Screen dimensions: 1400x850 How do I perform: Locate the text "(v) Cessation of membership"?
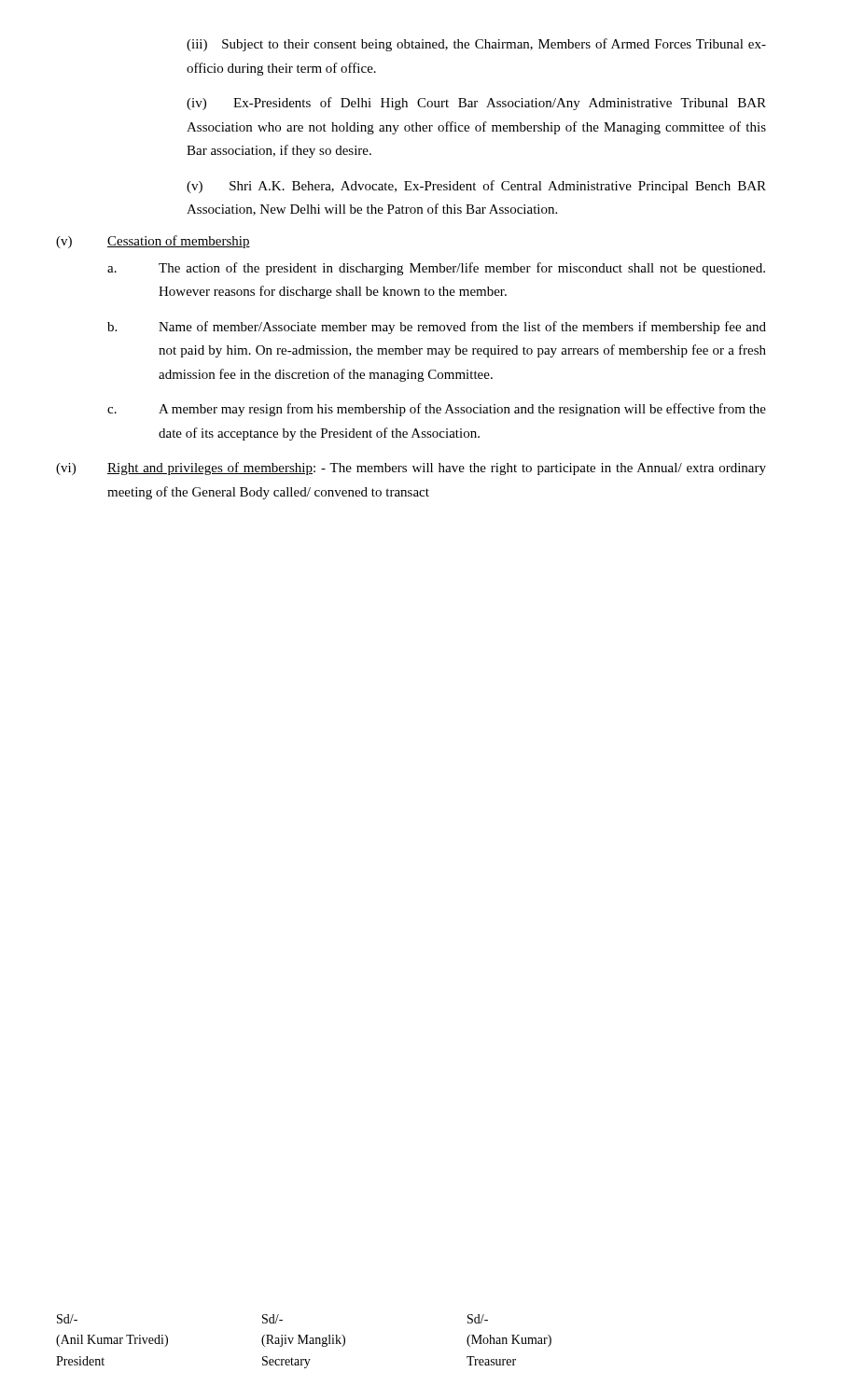tap(153, 241)
